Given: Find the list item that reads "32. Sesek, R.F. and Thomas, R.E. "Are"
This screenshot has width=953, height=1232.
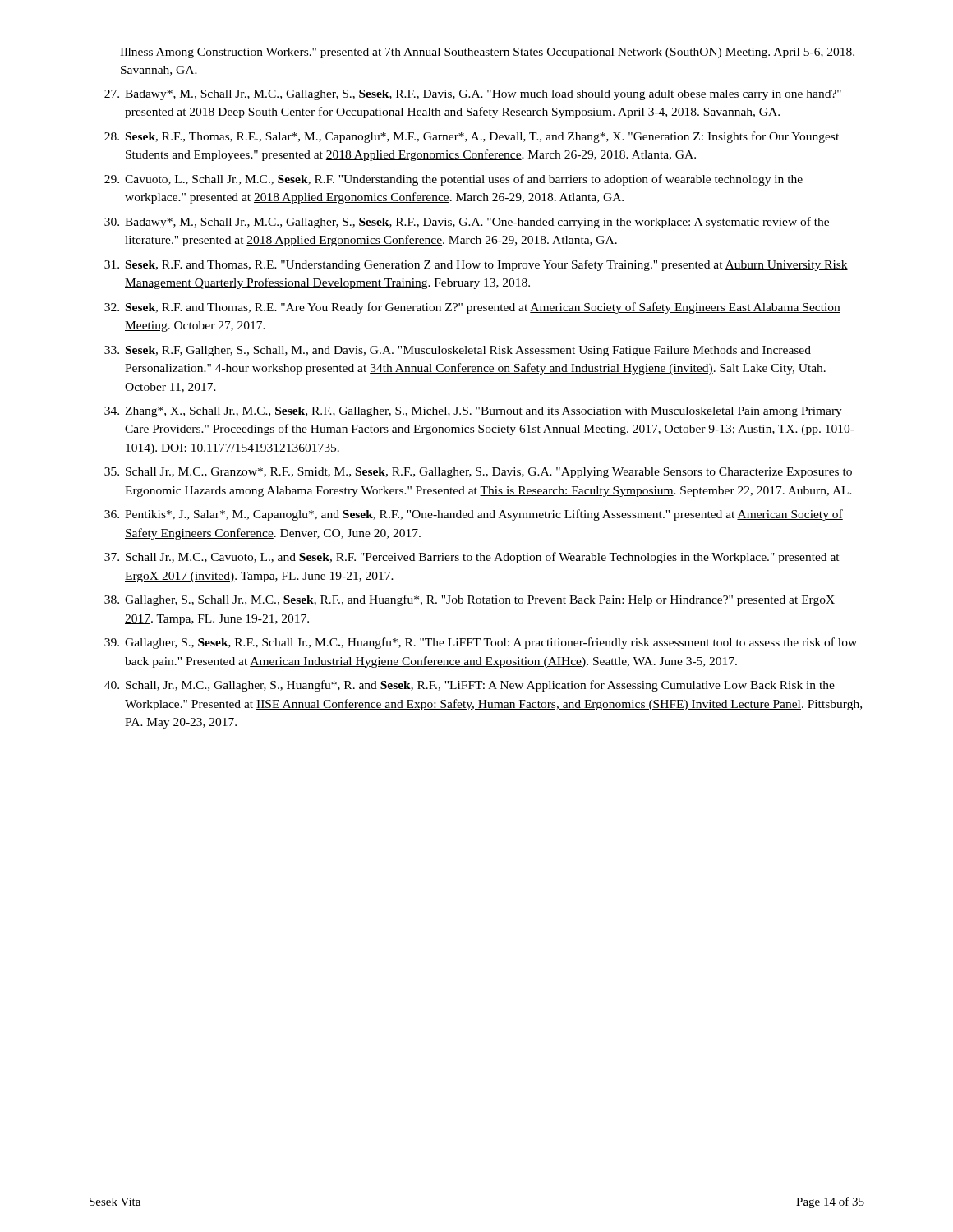Looking at the screenshot, I should [476, 316].
